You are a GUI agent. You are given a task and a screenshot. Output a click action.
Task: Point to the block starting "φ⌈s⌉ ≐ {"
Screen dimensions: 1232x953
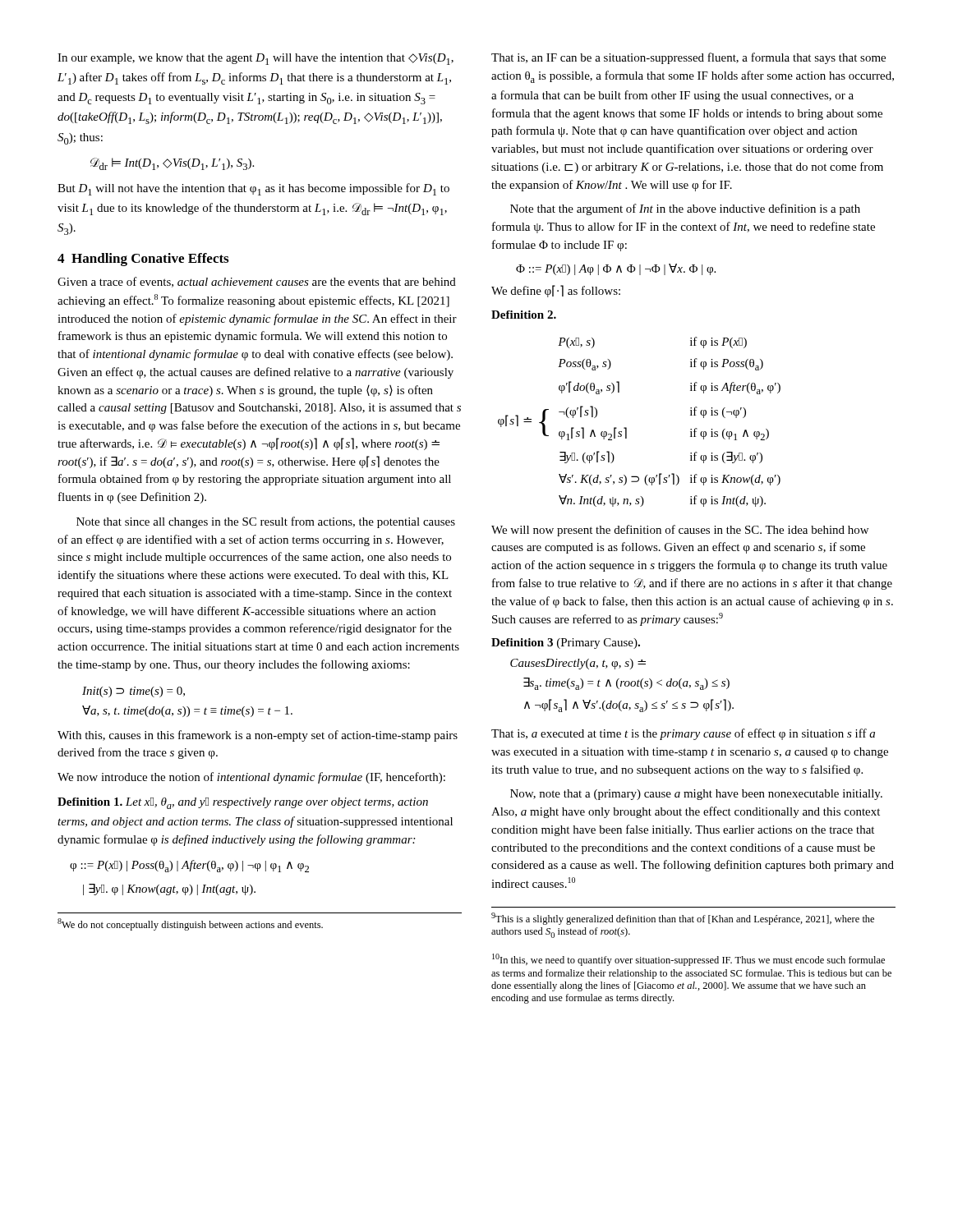coord(697,421)
